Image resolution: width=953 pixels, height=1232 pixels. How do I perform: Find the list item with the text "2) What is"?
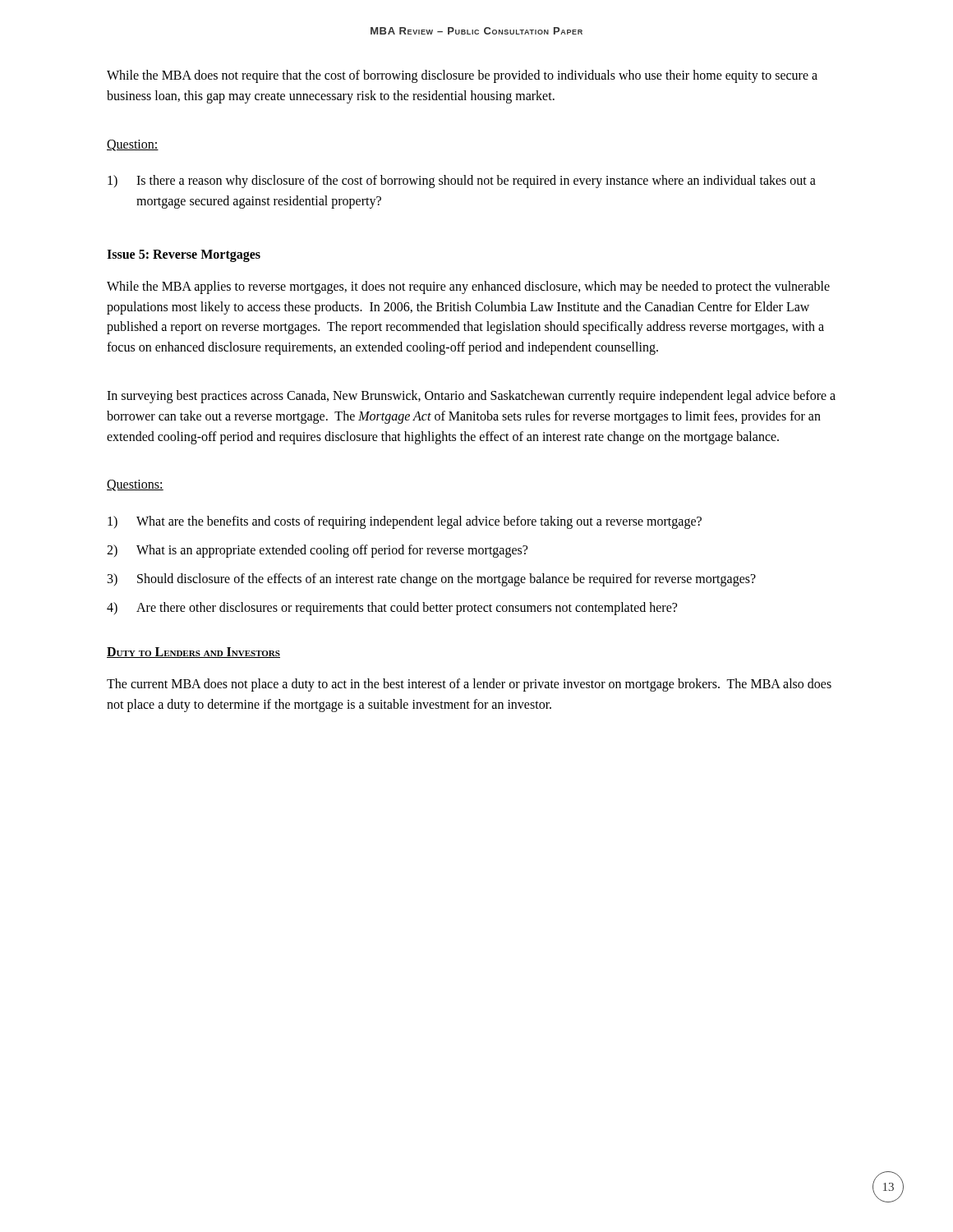pyautogui.click(x=476, y=551)
